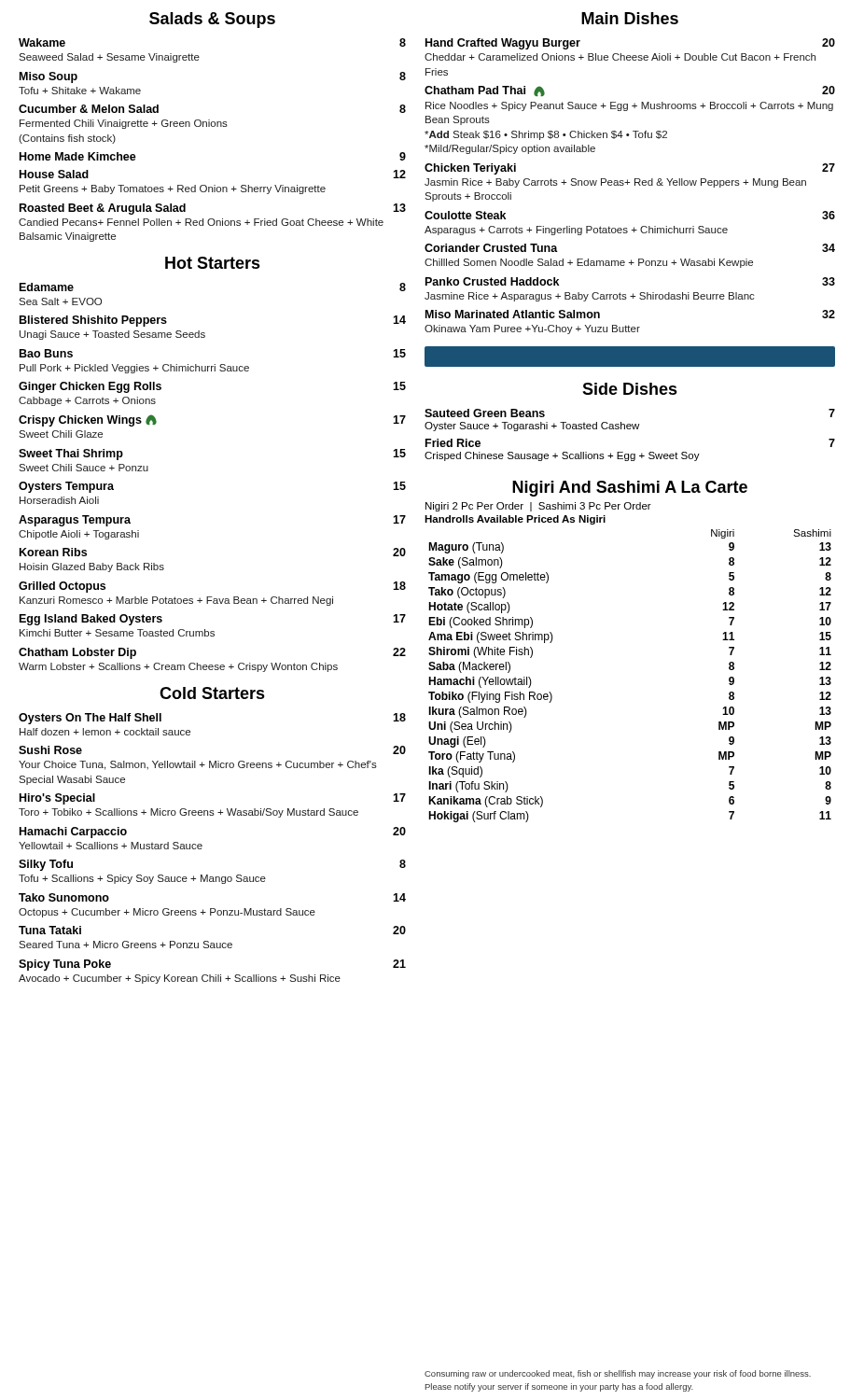Navigate to the element starting "Nigiri 2 Pc Per Order"
The width and height of the screenshot is (850, 1400).
[538, 506]
